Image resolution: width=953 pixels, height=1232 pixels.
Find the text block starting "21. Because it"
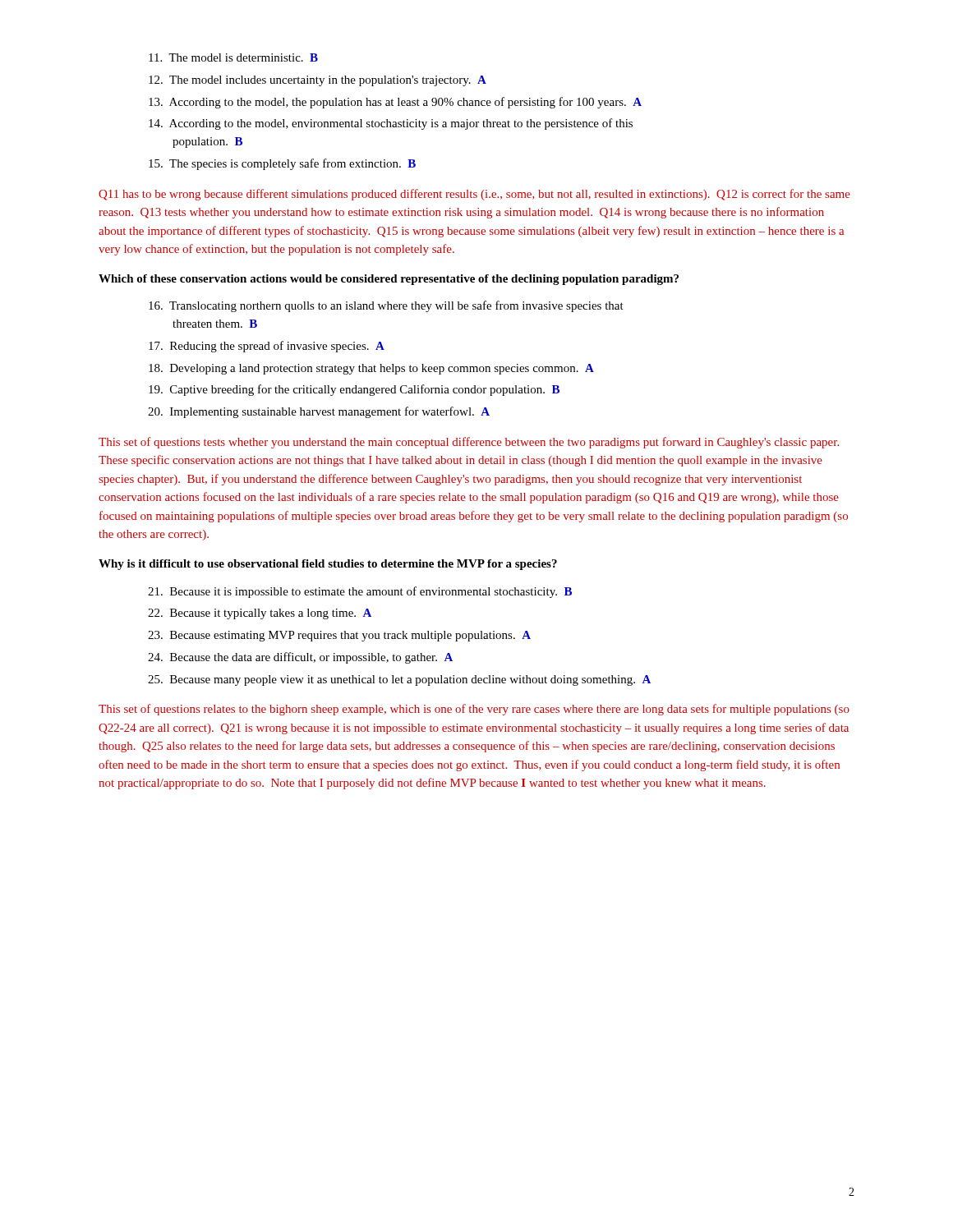(501, 592)
